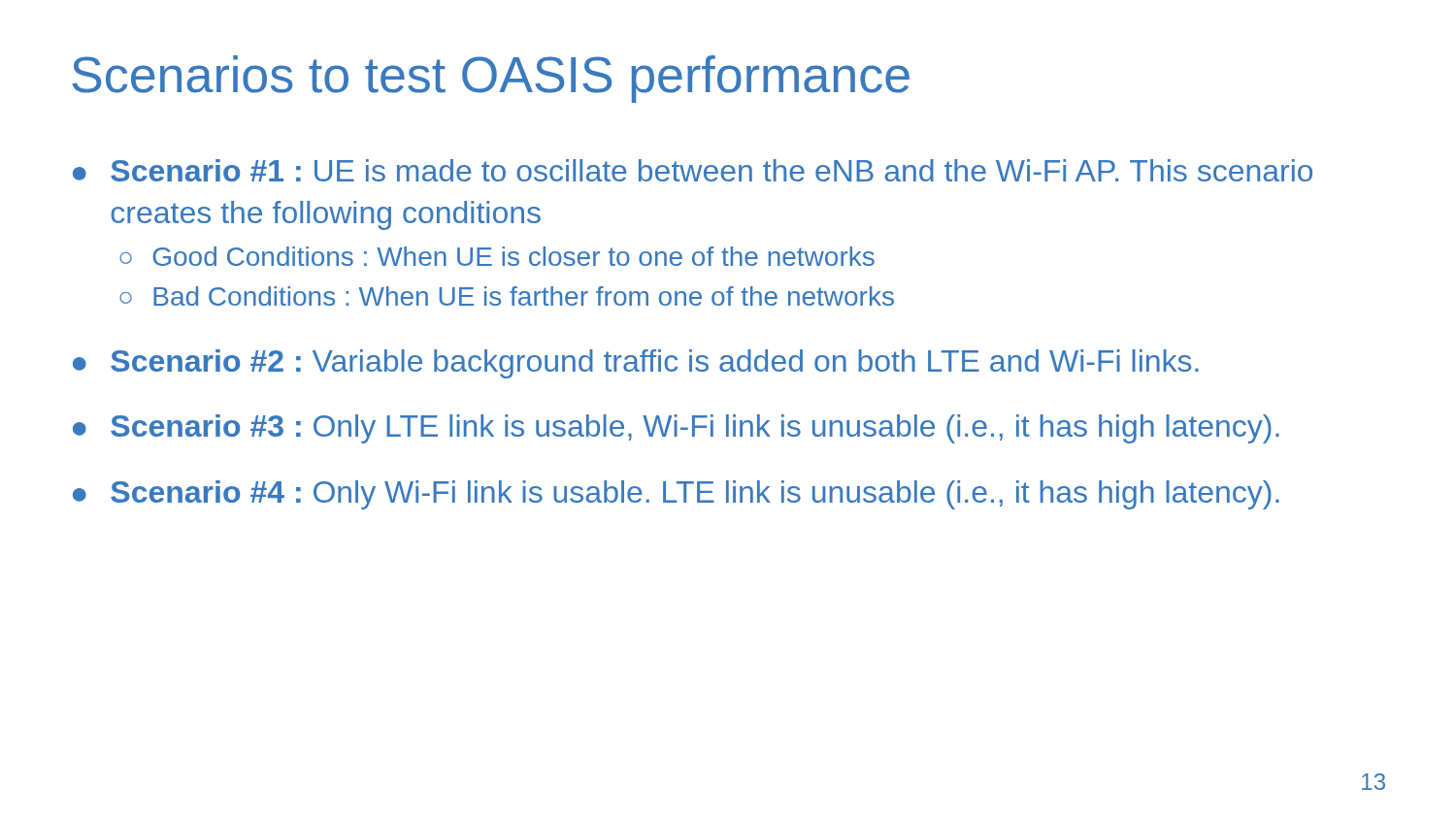Navigate to the block starting "● Scenario #3 : Only LTE link"
1456x819 pixels.
tap(714, 427)
